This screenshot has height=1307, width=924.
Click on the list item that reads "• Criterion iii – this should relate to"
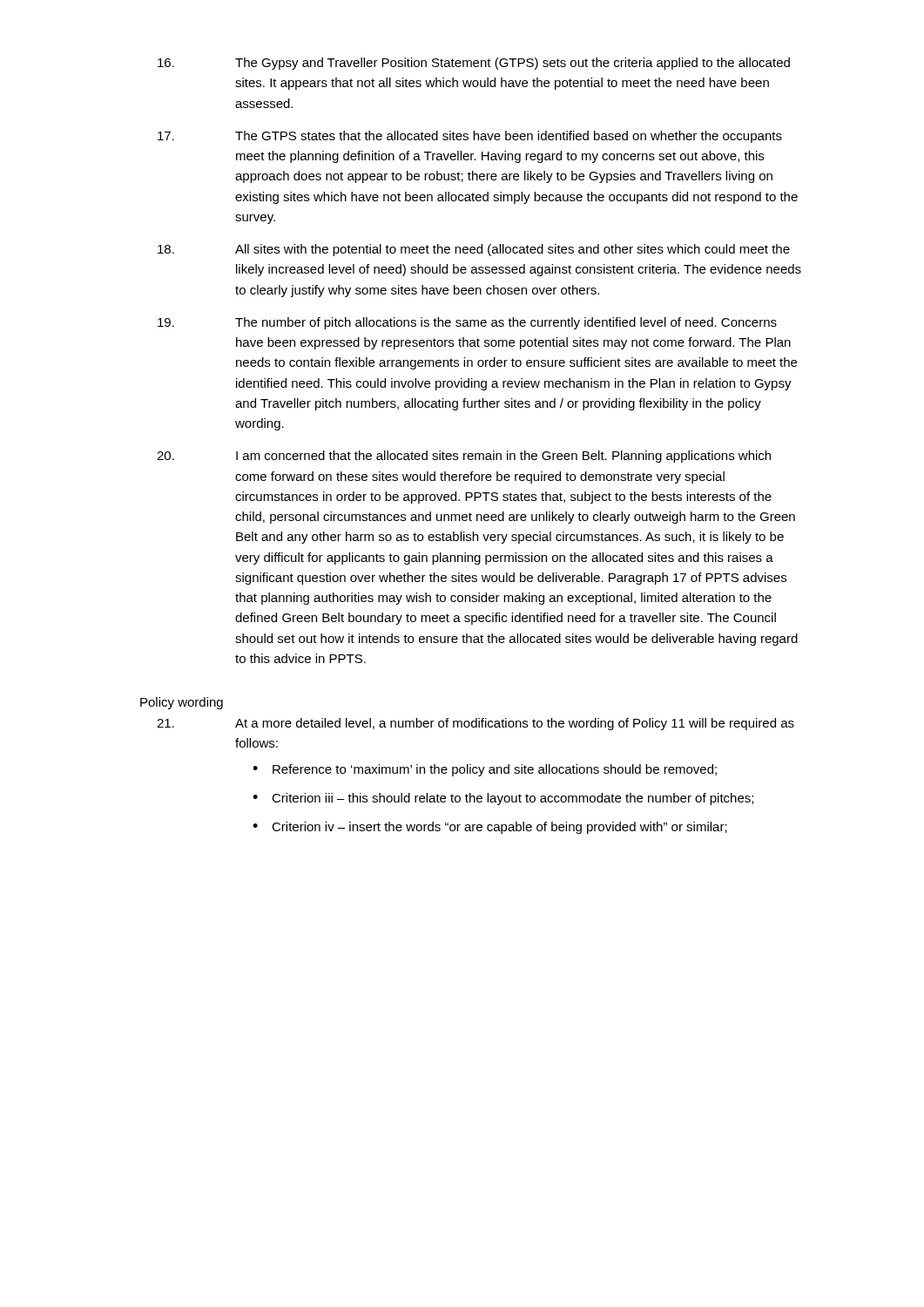[527, 798]
